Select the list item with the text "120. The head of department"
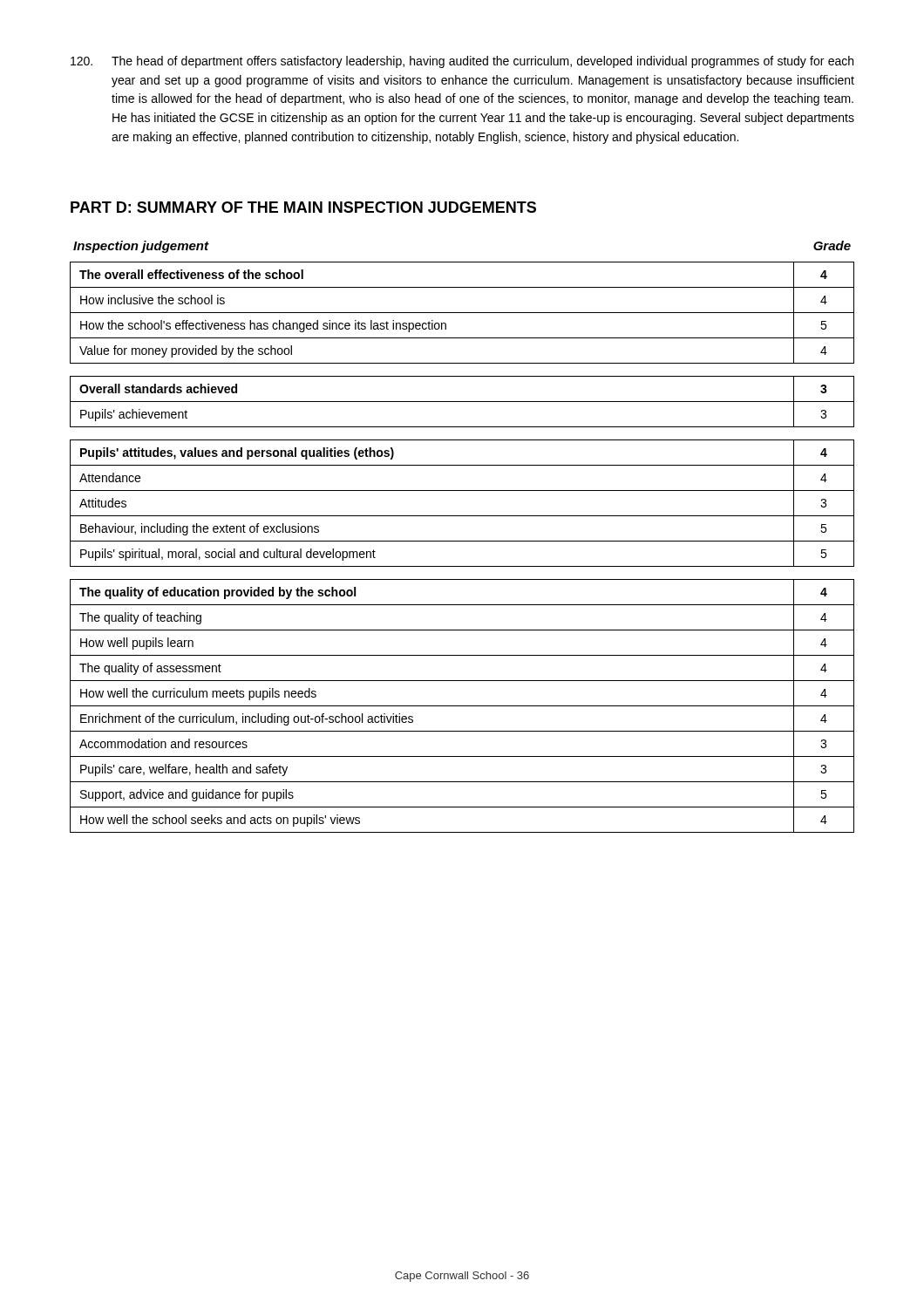The width and height of the screenshot is (924, 1308). pyautogui.click(x=462, y=100)
